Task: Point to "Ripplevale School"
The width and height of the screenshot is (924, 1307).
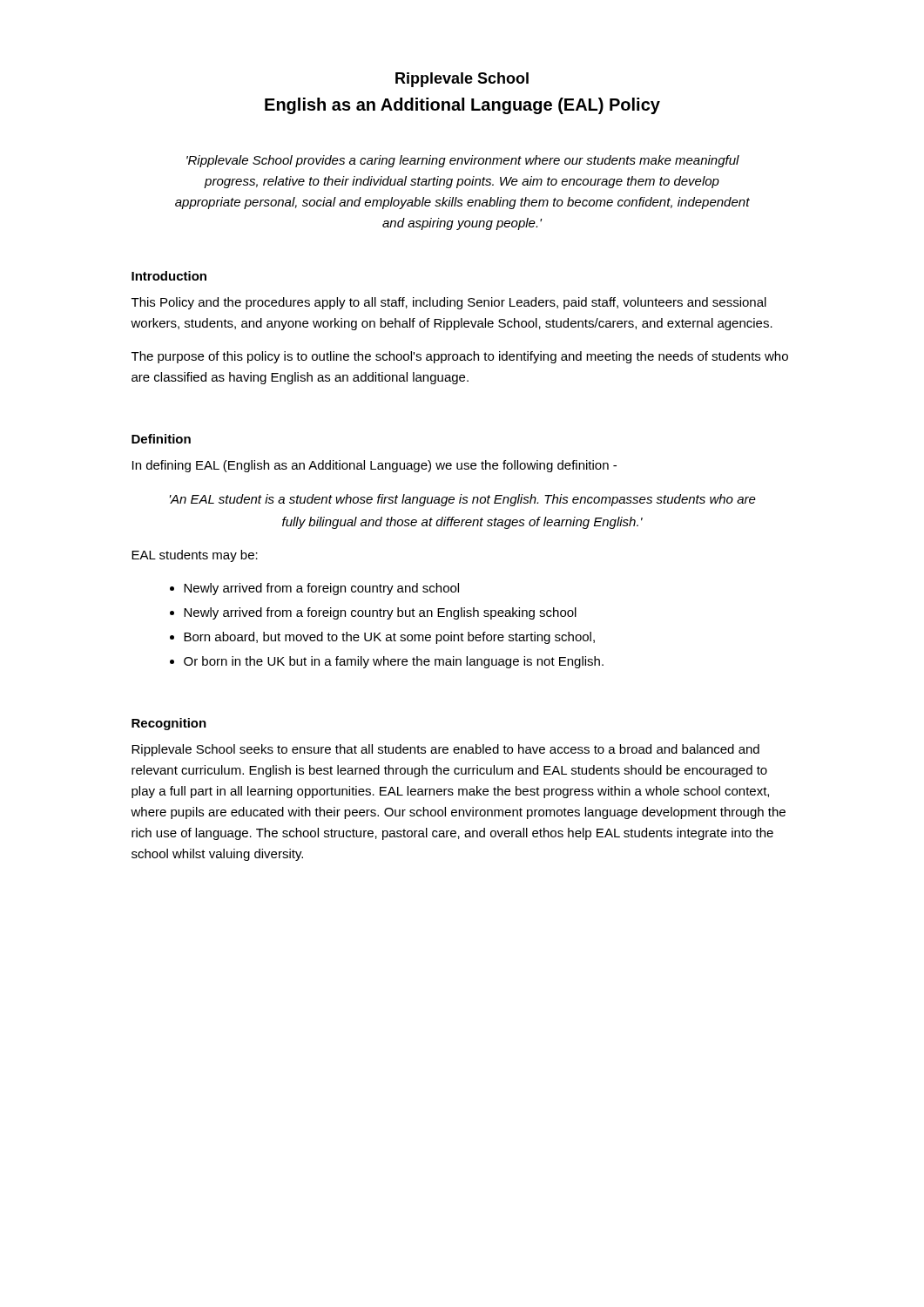Action: click(462, 78)
